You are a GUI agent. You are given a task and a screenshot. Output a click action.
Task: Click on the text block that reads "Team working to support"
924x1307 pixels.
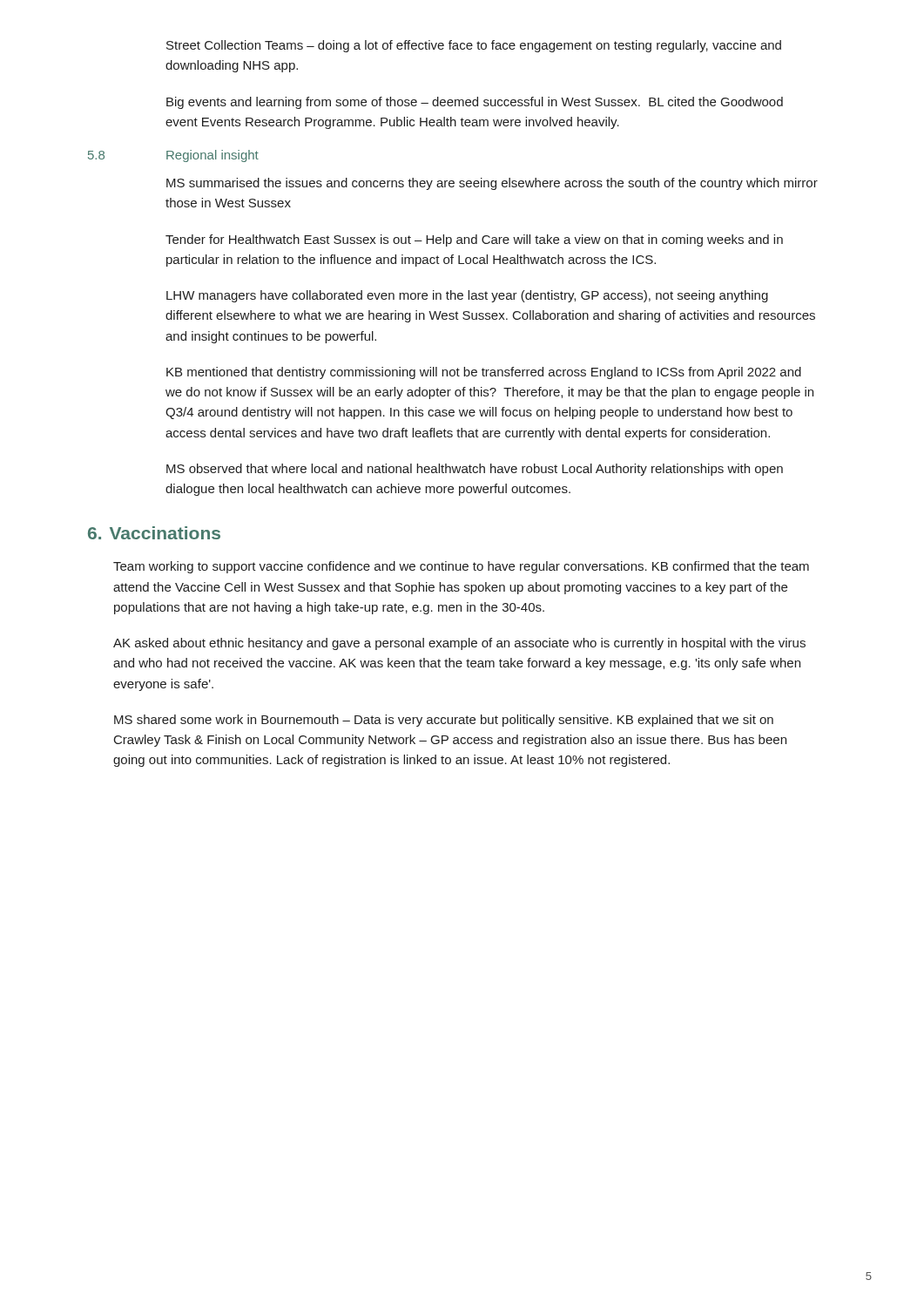[x=461, y=586]
